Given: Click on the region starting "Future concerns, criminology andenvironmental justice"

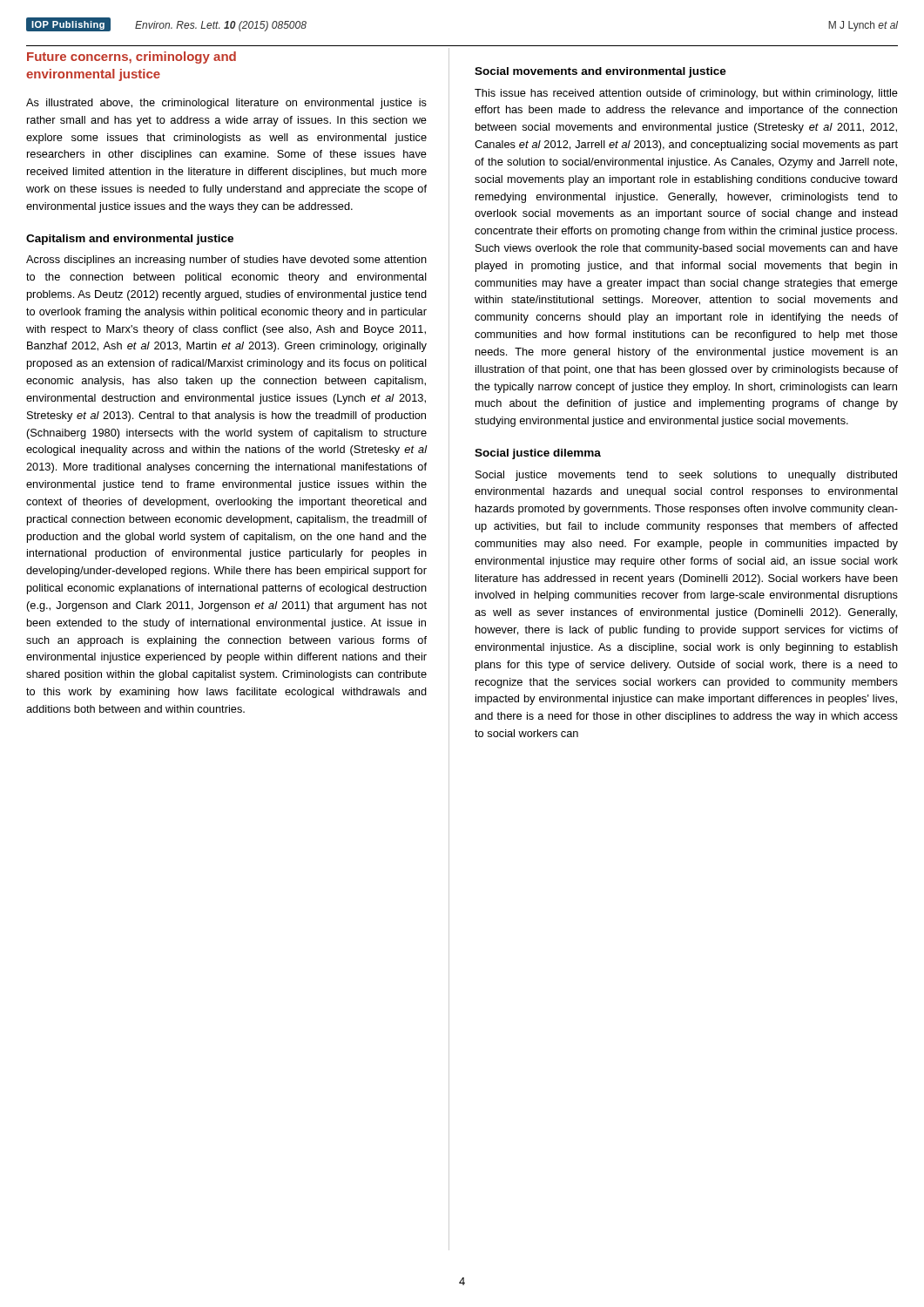Looking at the screenshot, I should click(226, 65).
